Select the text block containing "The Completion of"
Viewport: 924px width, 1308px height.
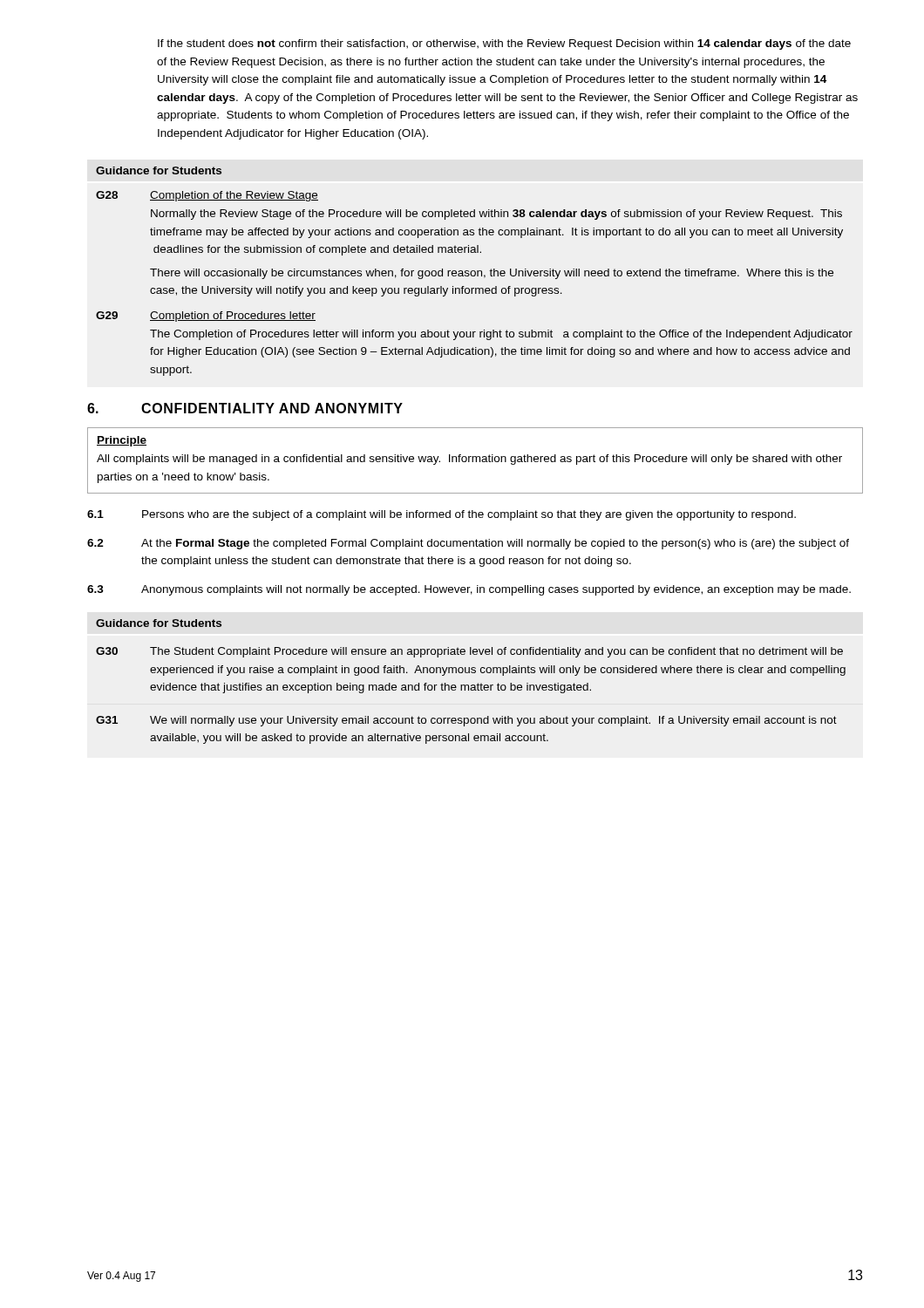[501, 351]
